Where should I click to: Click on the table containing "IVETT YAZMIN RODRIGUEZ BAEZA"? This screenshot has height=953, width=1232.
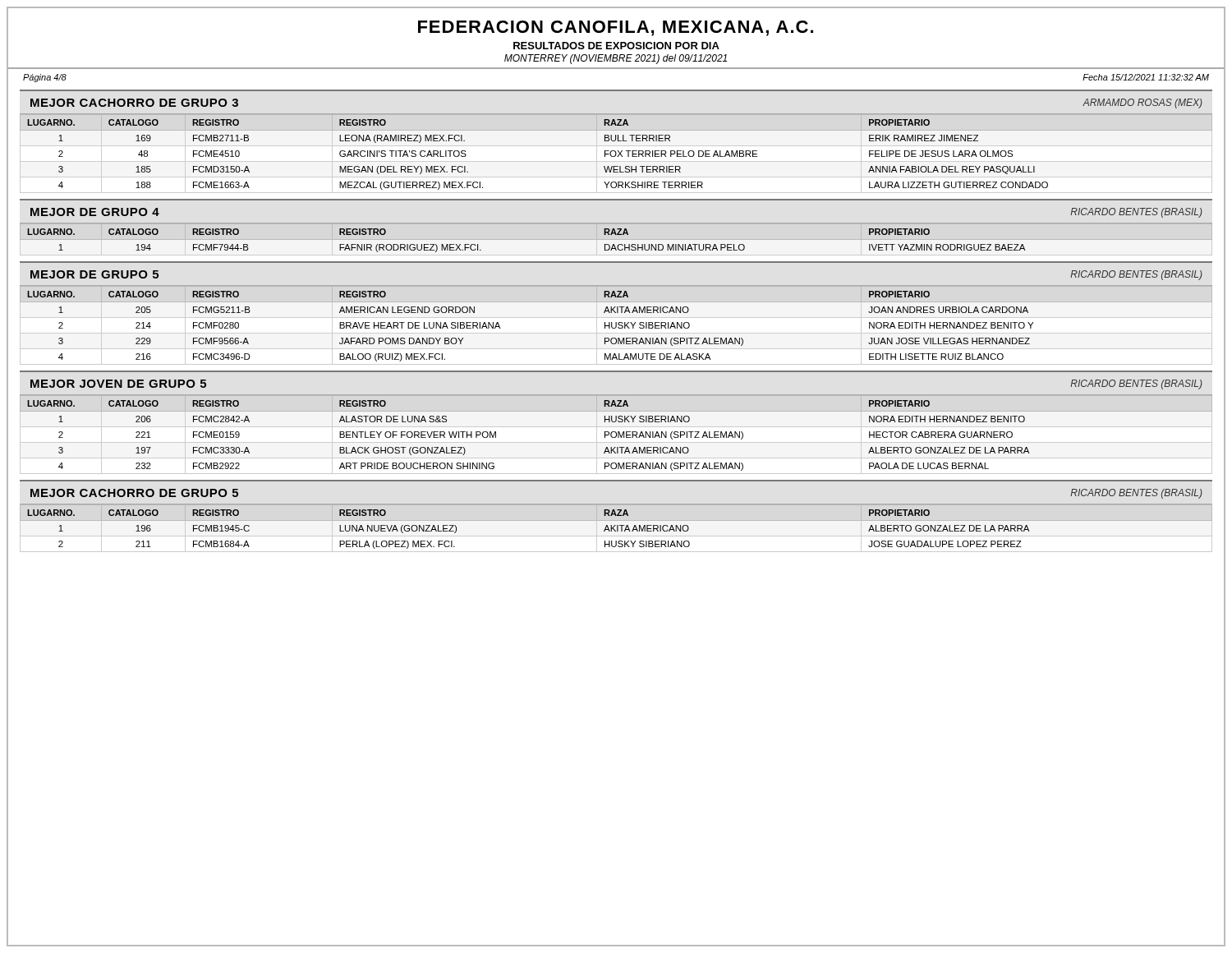point(616,239)
